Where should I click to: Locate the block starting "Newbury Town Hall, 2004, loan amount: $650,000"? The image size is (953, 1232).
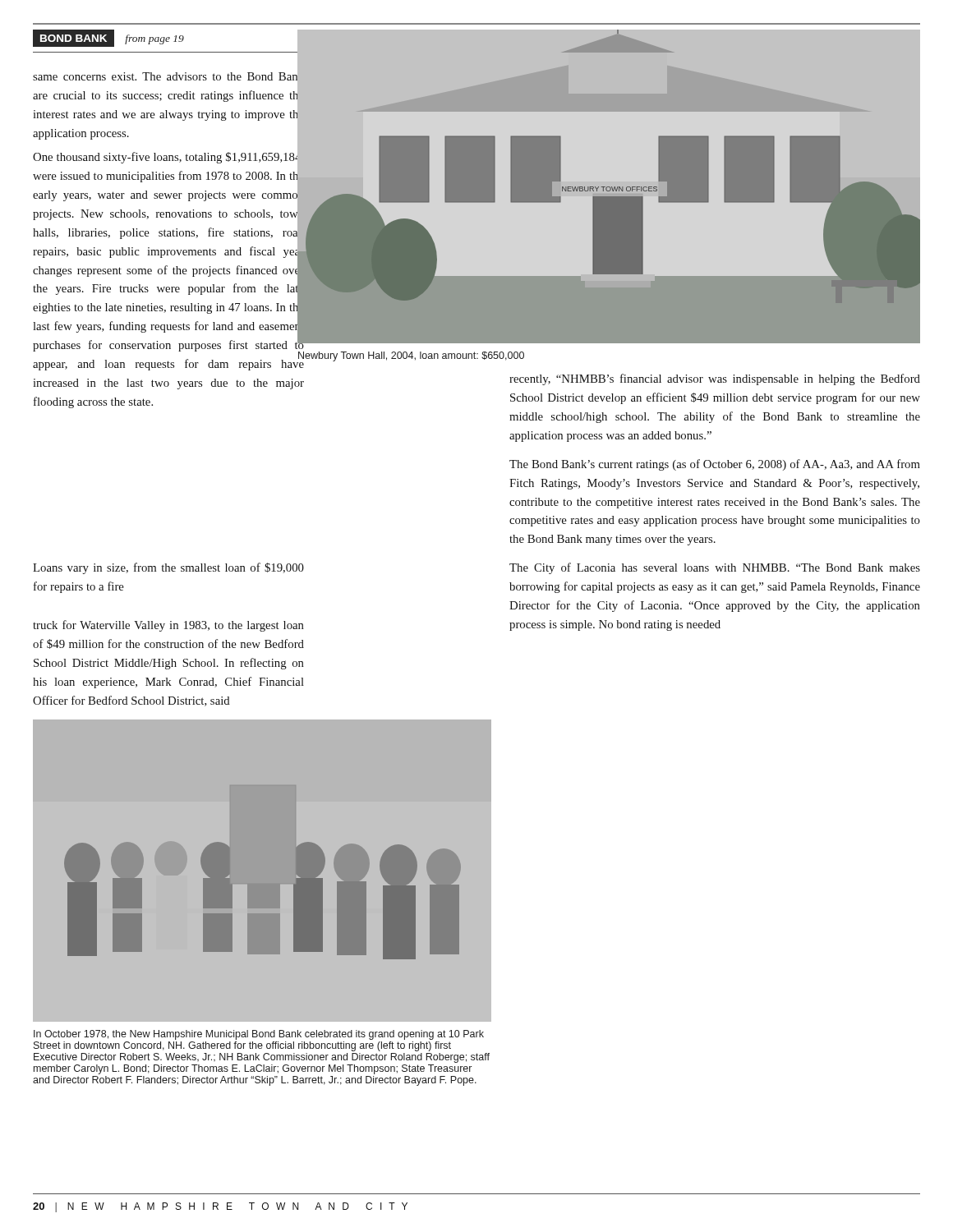coord(411,356)
